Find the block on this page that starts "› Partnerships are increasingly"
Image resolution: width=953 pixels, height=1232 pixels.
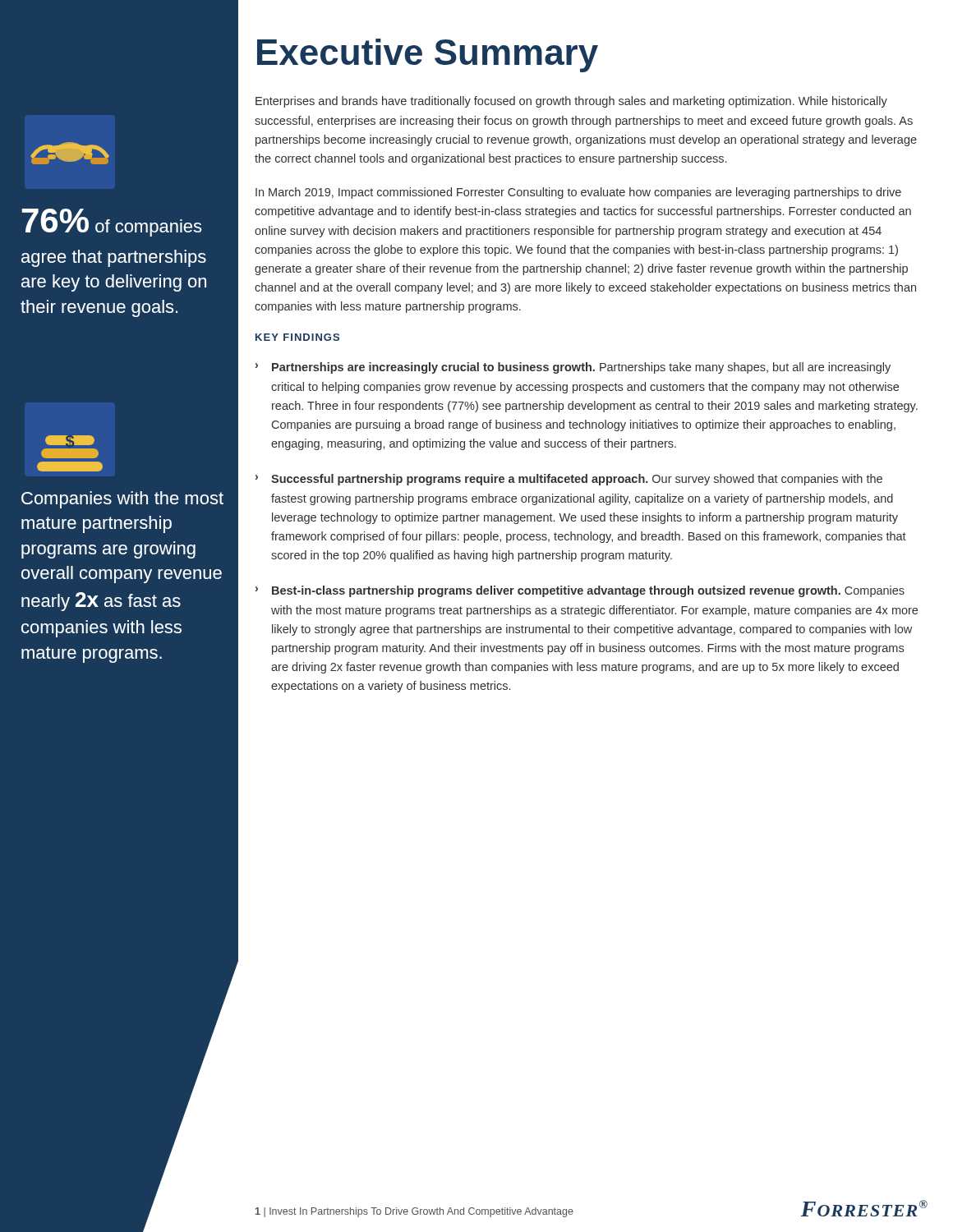click(587, 406)
